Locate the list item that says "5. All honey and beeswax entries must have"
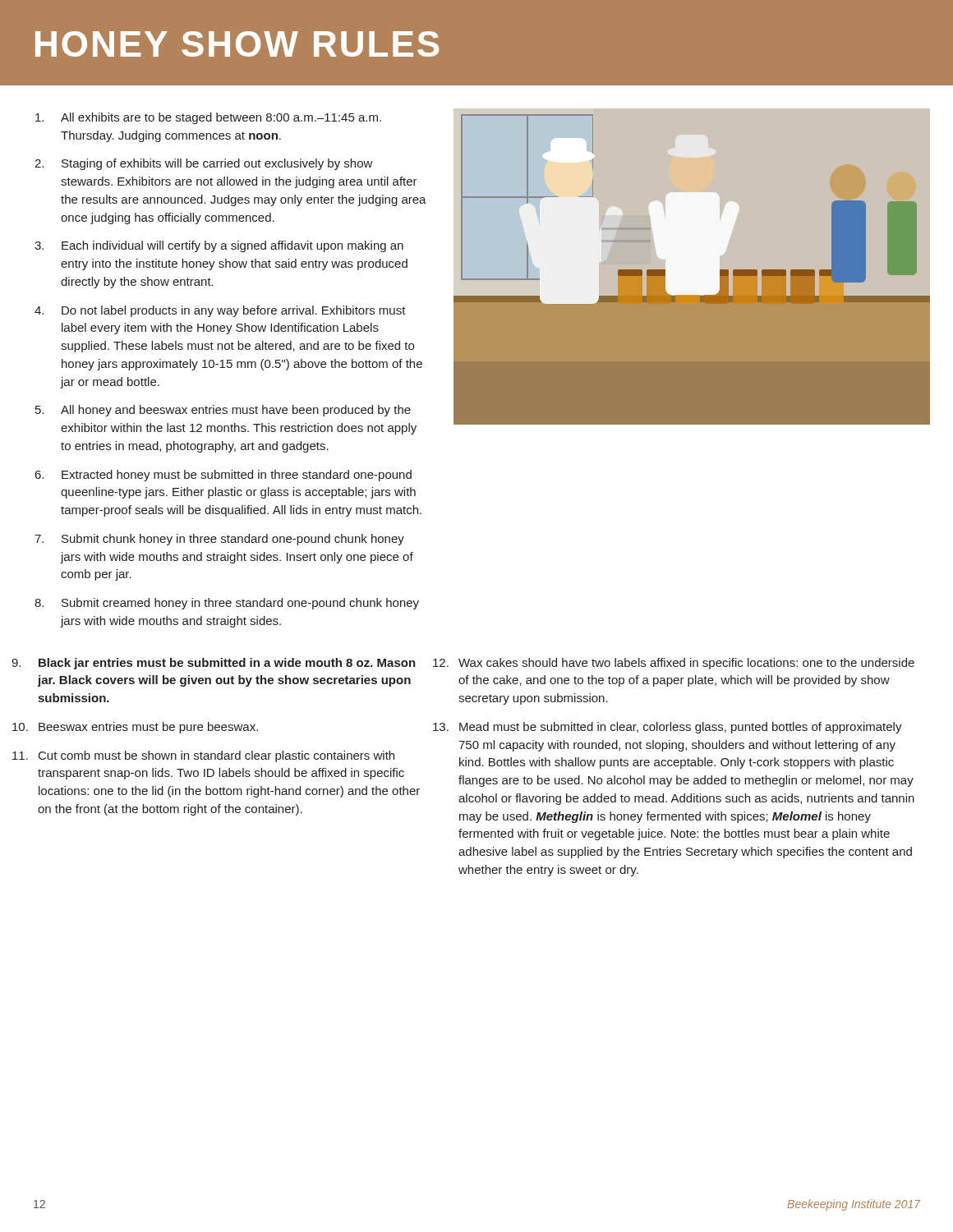The height and width of the screenshot is (1232, 953). [236, 427]
